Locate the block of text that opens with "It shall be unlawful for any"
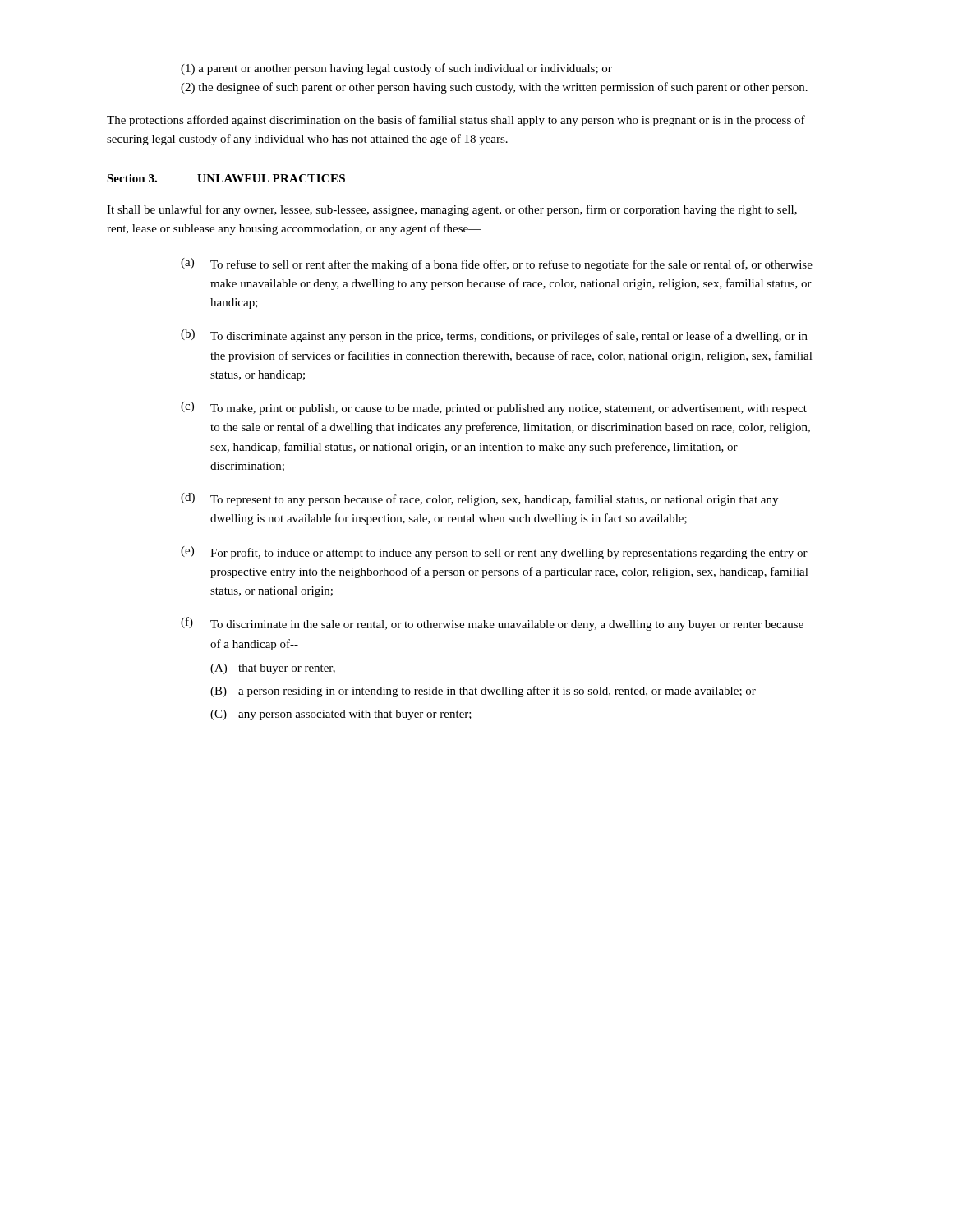 tap(460, 220)
